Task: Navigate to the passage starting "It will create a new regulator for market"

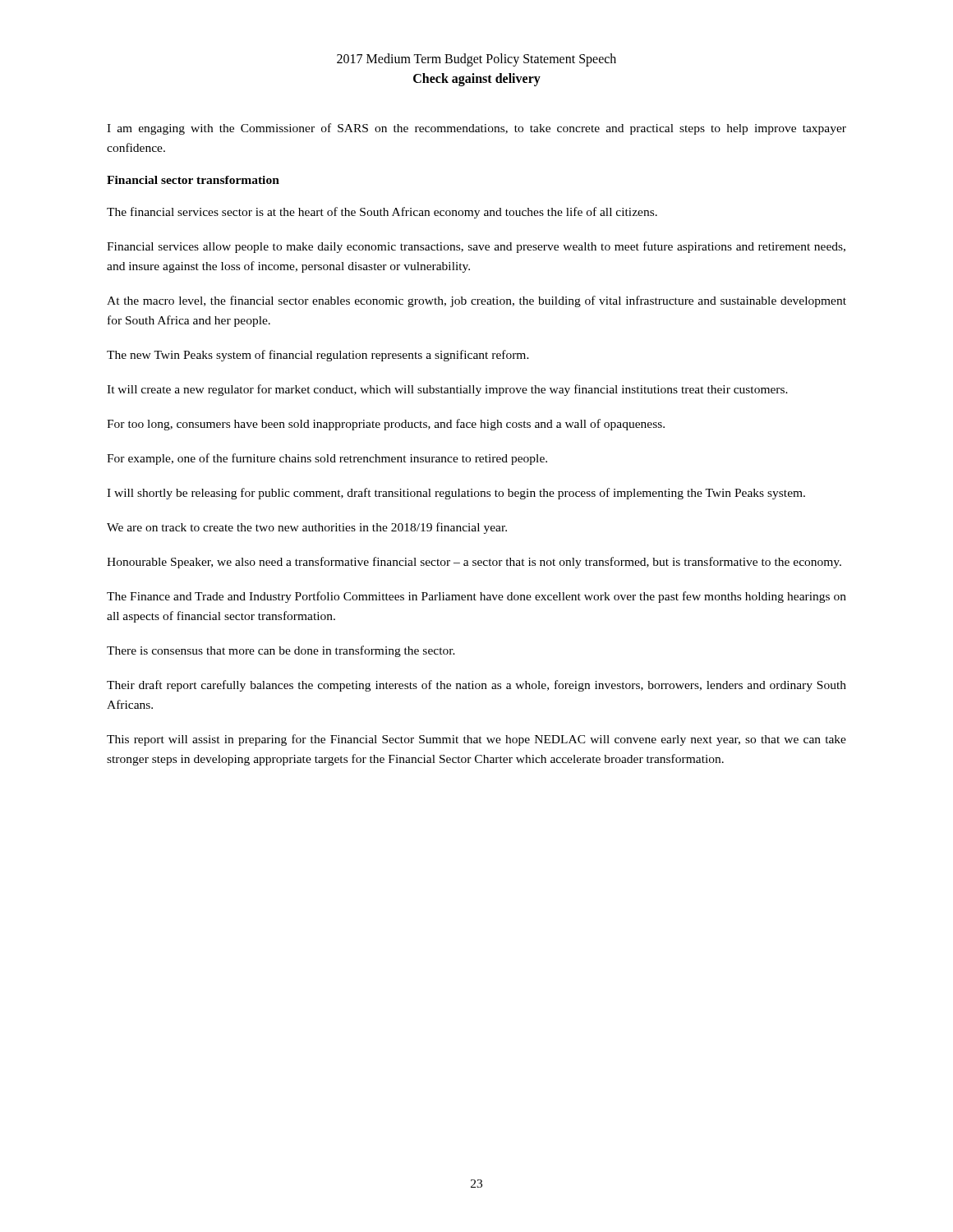Action: (448, 389)
